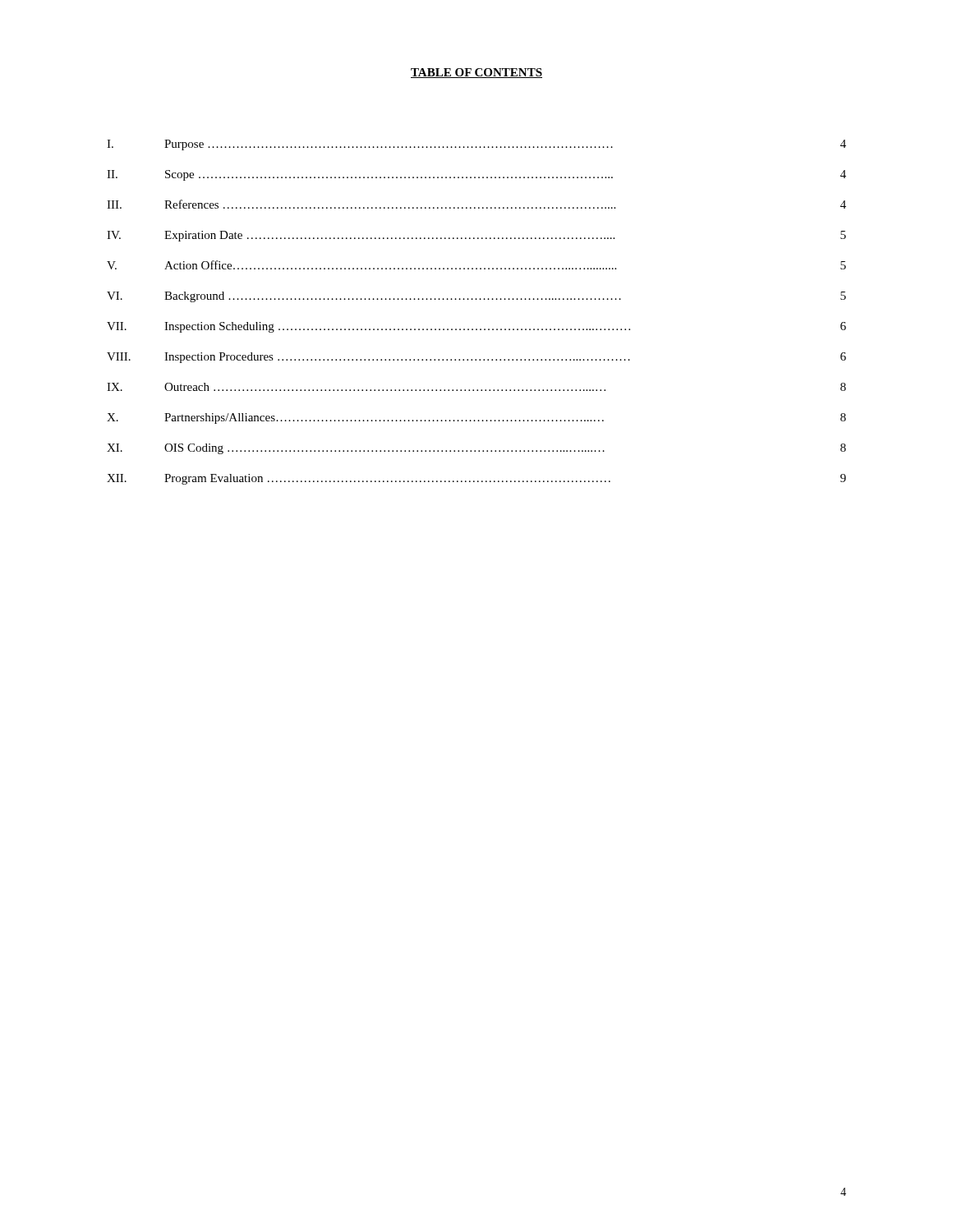This screenshot has height=1232, width=953.
Task: Locate the list item containing "II. Scope ………………………………………………………………………………………... 4"
Action: (476, 175)
